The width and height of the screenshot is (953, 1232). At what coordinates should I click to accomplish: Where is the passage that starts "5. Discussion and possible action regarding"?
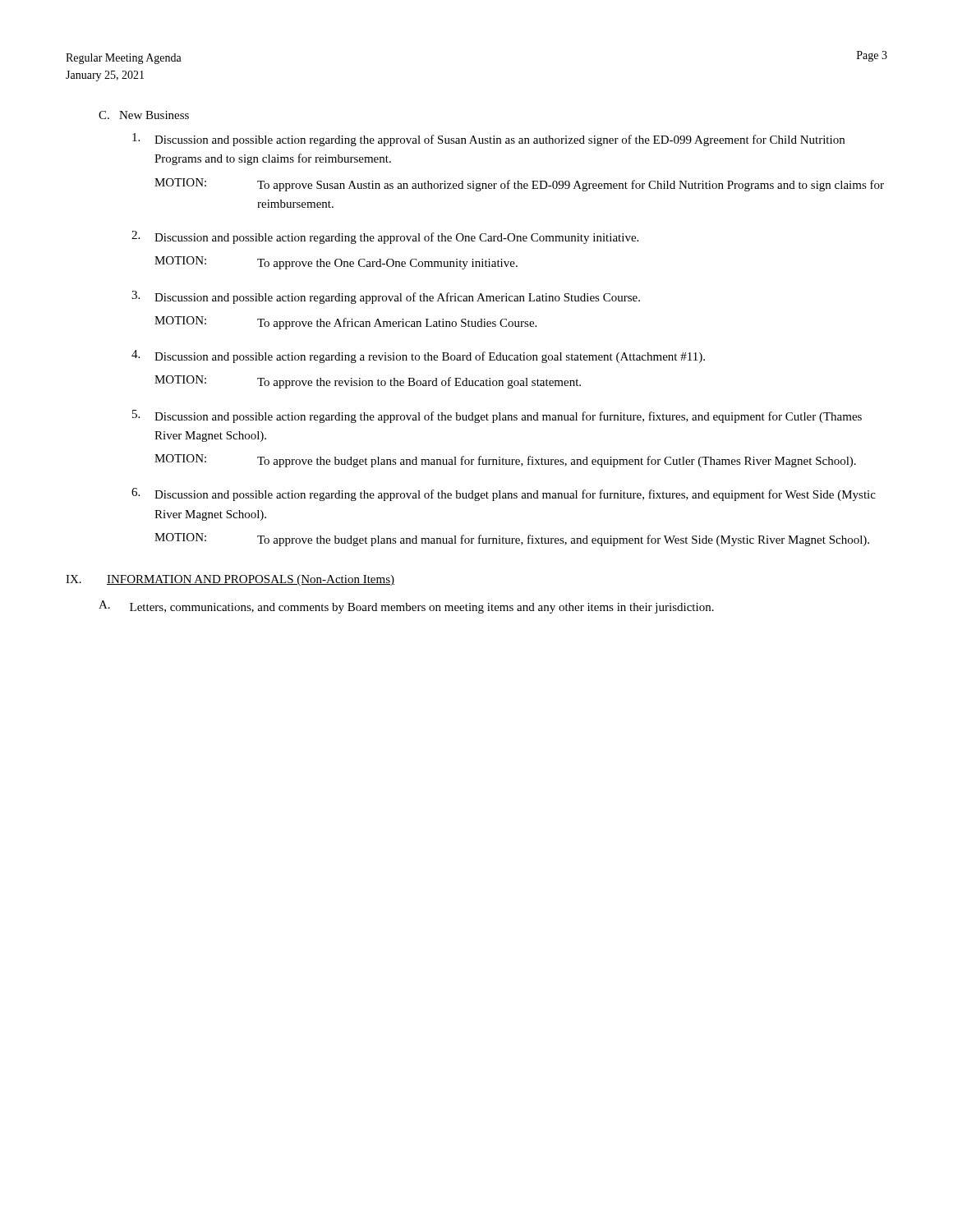click(x=509, y=426)
